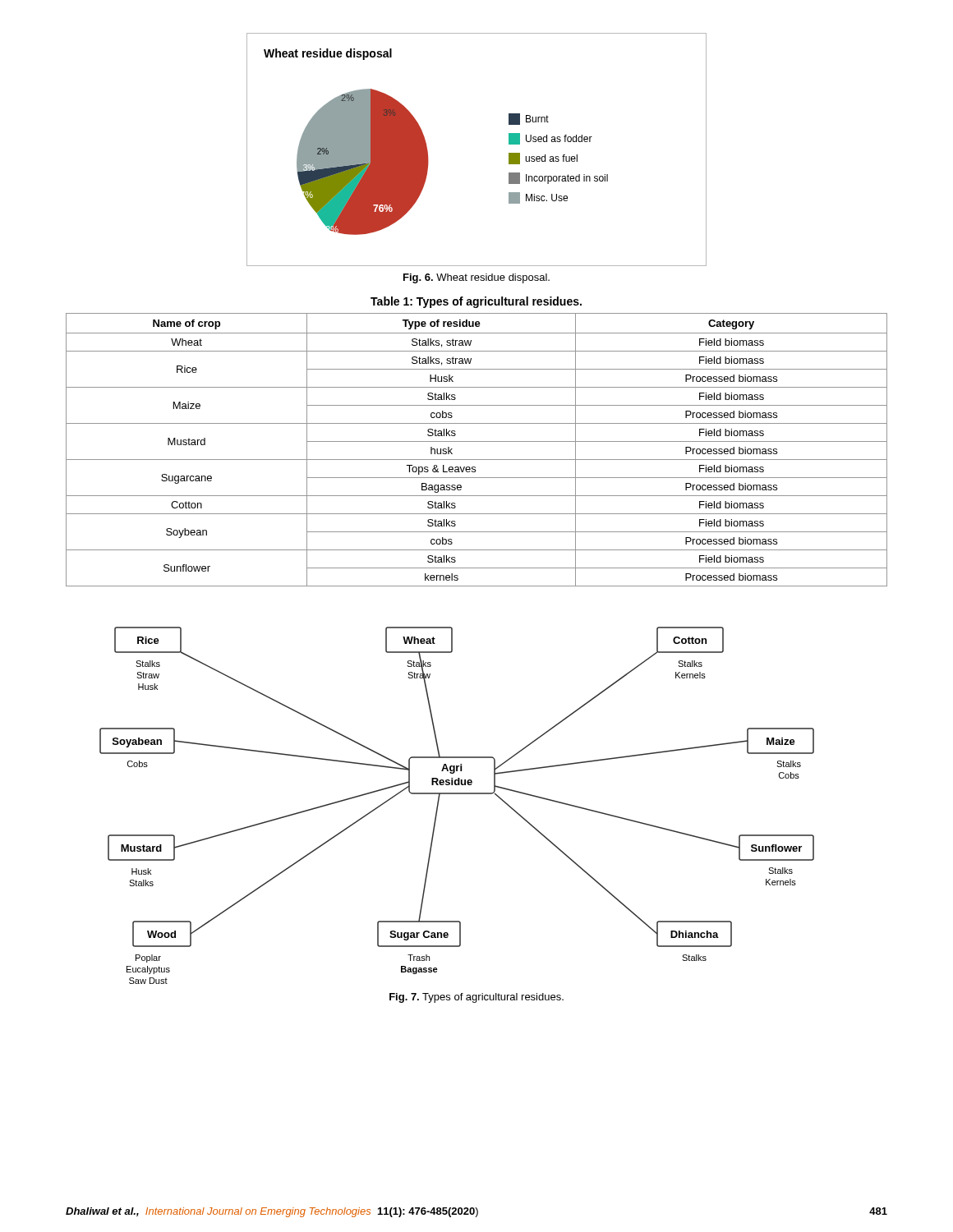Point to "Fig. 6. Wheat residue disposal."
Viewport: 953px width, 1232px height.
tap(476, 277)
